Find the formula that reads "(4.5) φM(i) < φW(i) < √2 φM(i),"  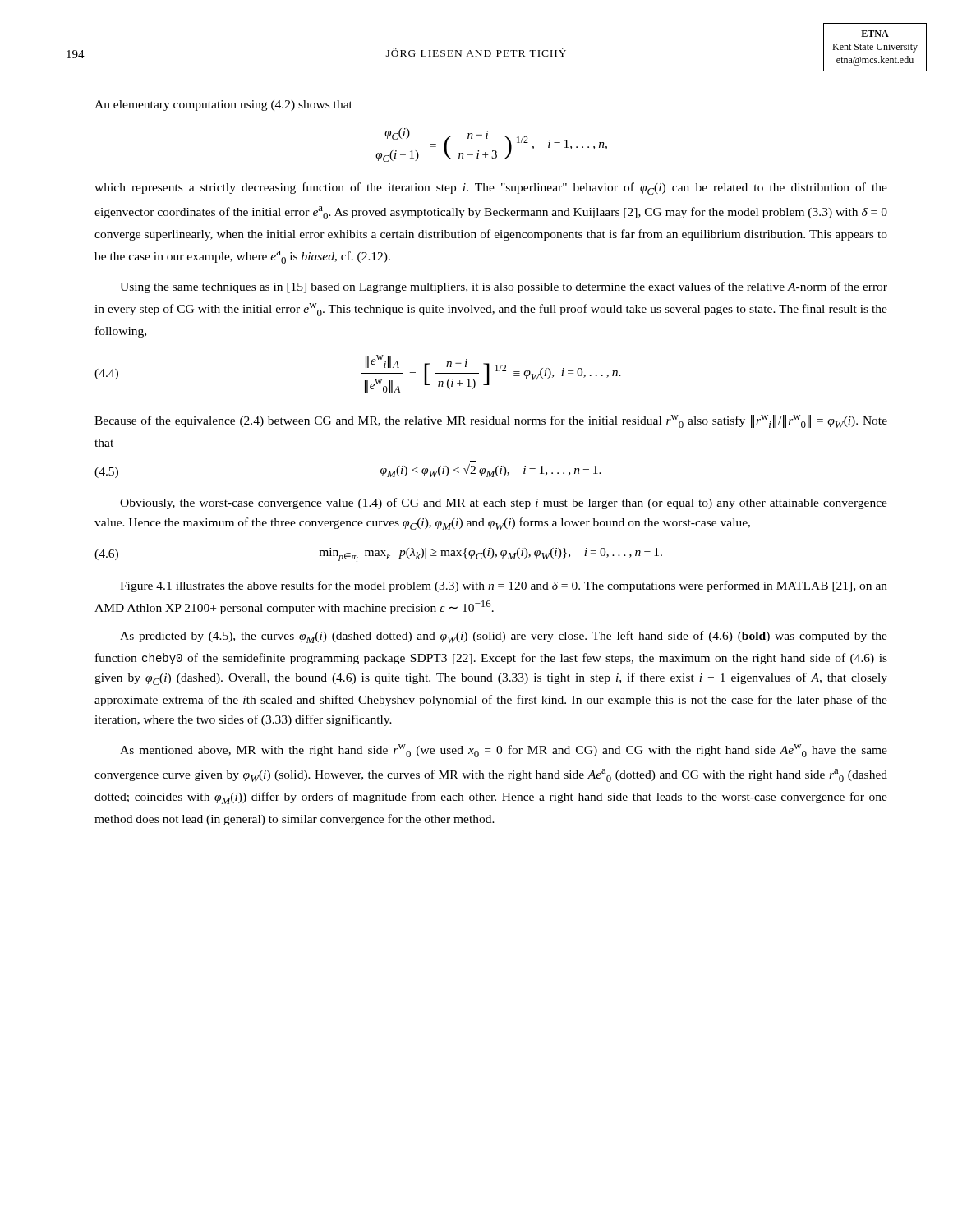click(x=491, y=471)
